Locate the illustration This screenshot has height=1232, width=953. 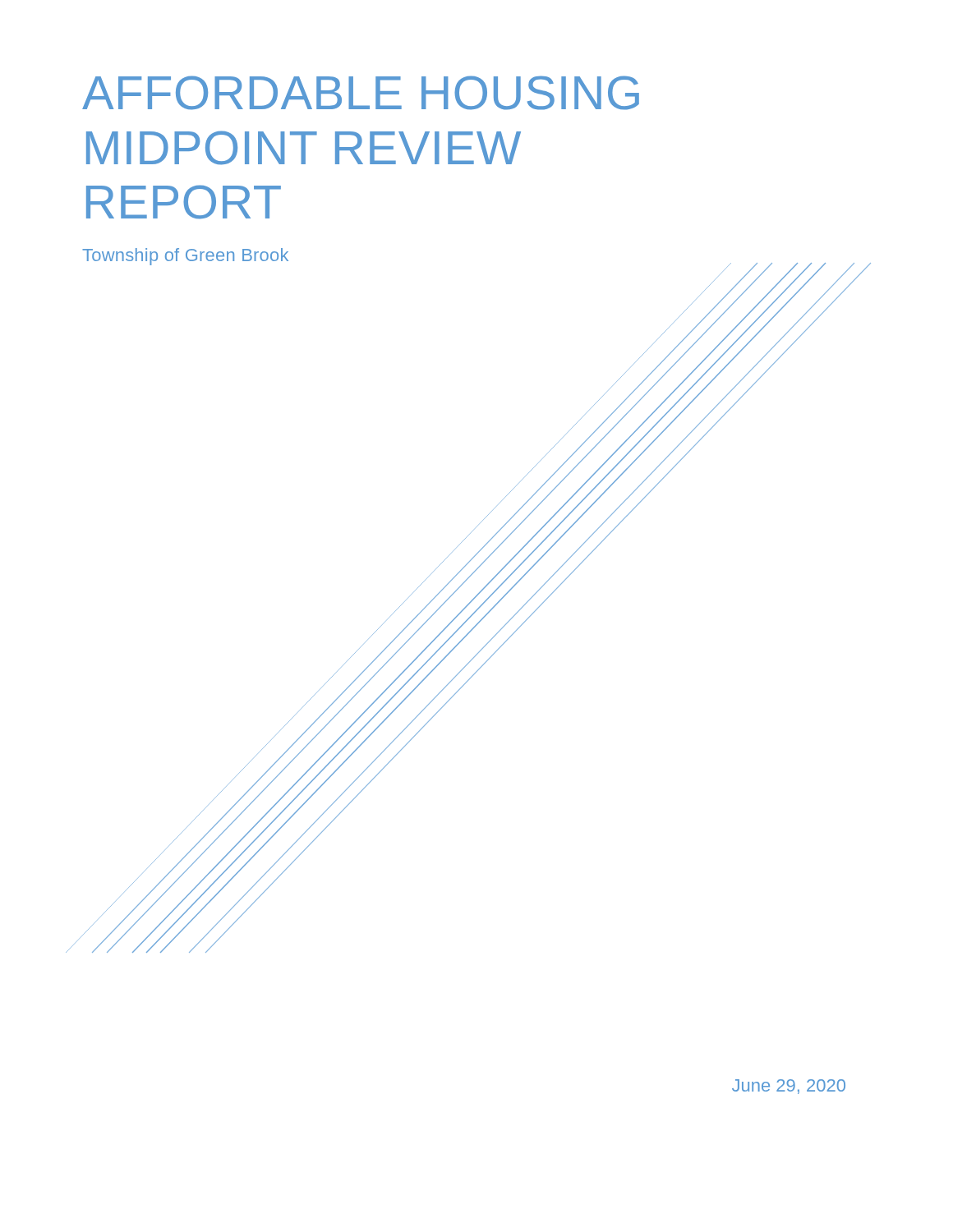coord(476,608)
